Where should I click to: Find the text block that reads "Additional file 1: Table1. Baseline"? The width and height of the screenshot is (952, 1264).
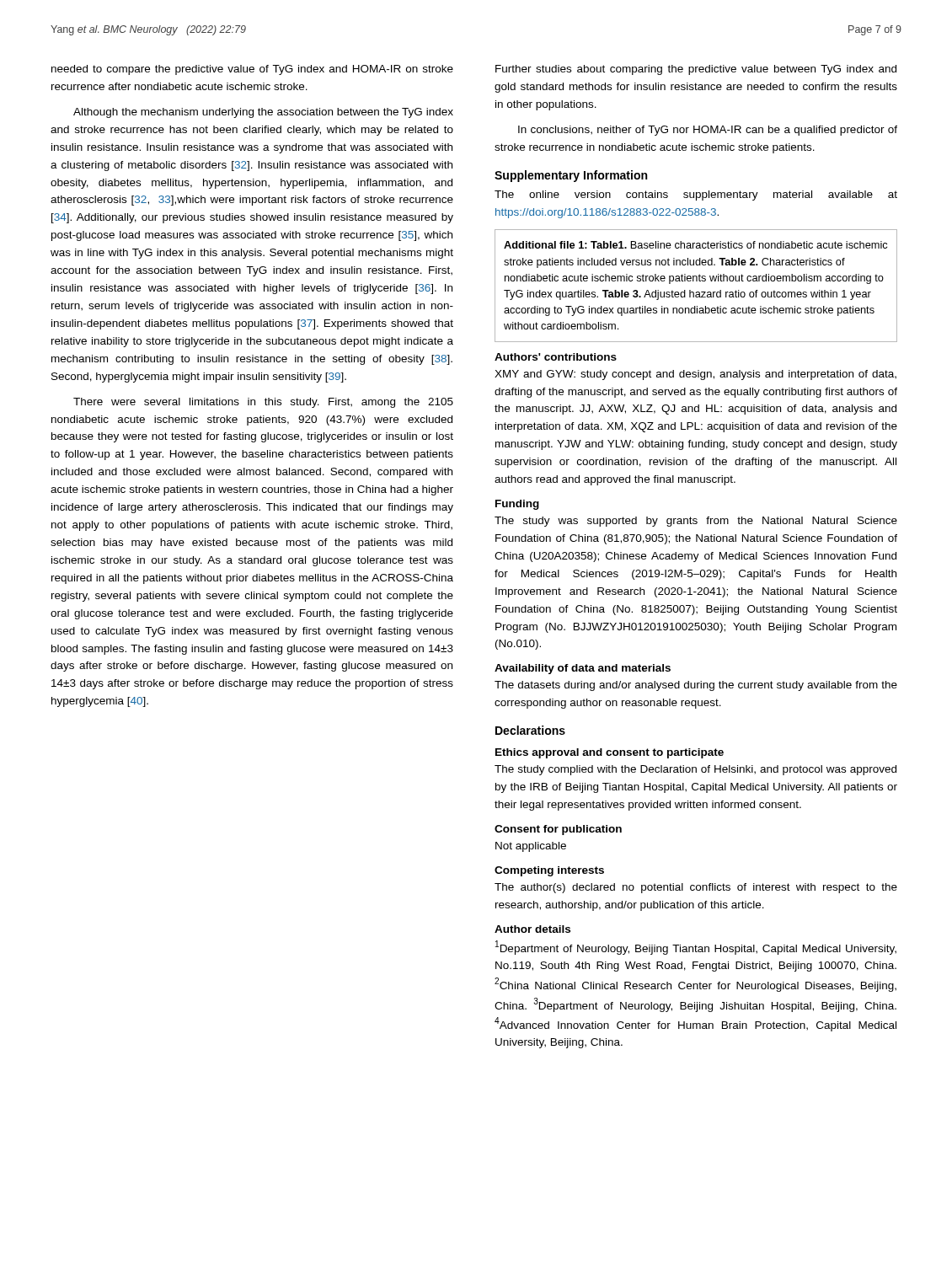696,286
